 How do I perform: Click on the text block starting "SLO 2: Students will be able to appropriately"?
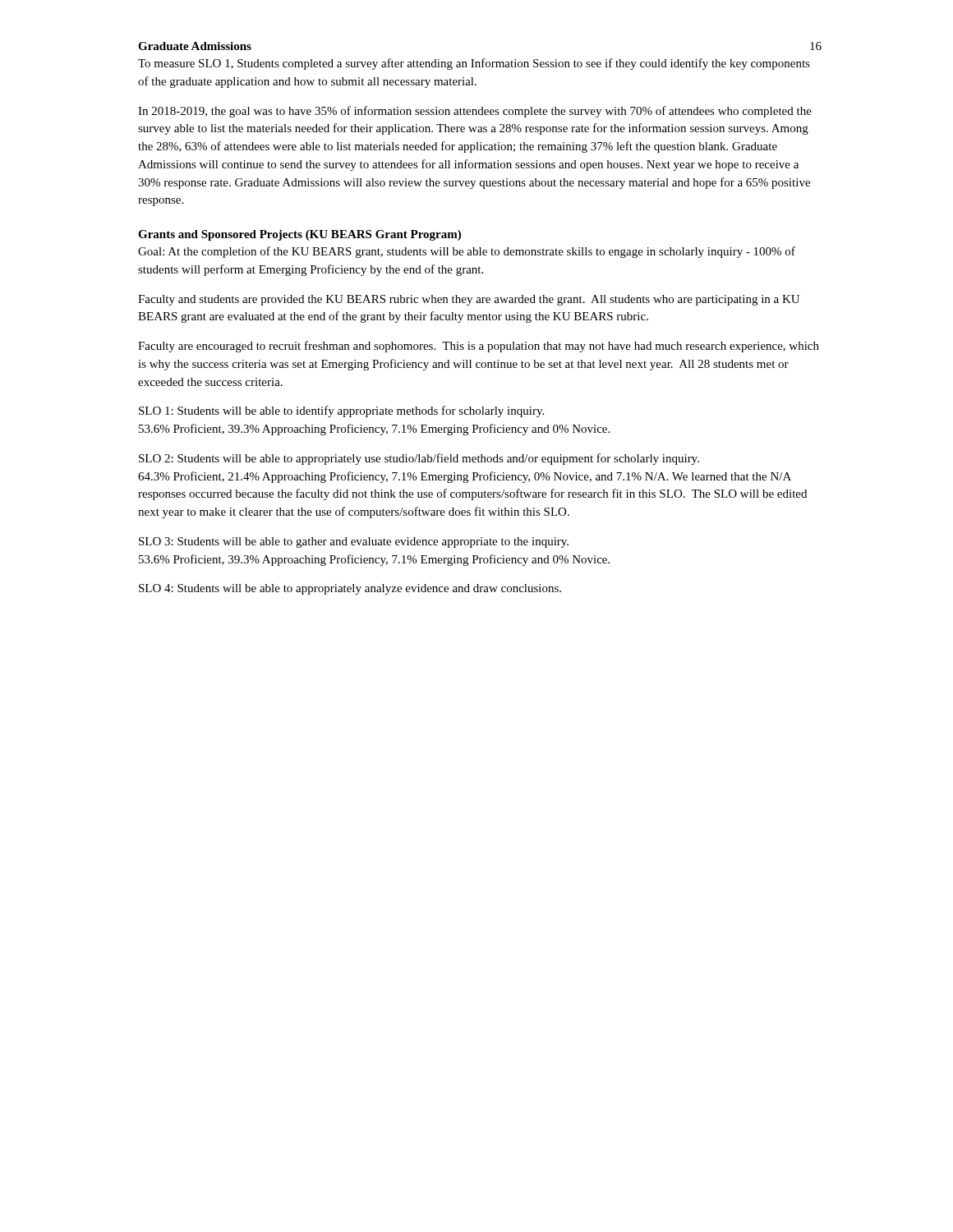click(x=473, y=485)
